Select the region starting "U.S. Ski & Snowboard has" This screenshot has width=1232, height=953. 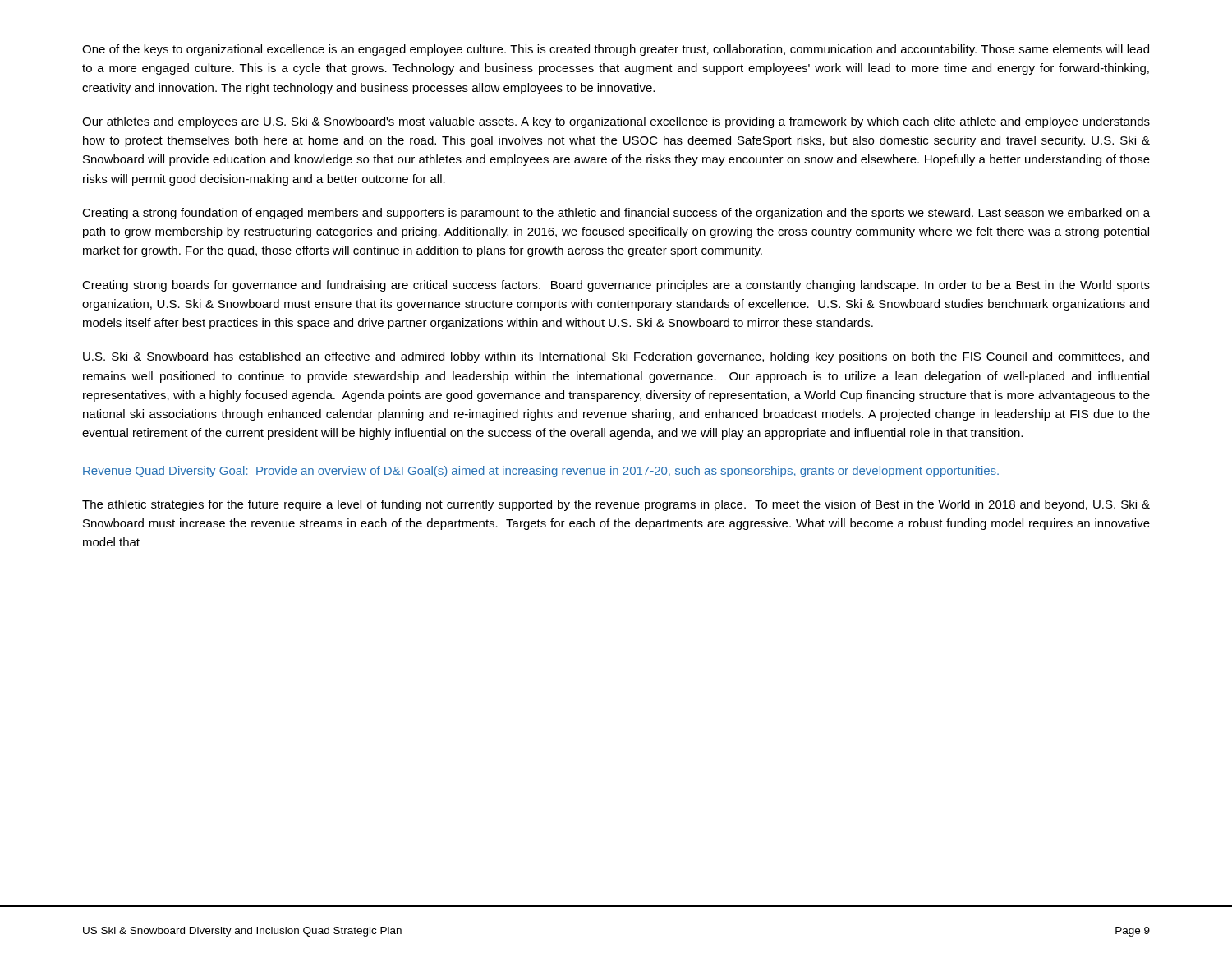tap(616, 395)
